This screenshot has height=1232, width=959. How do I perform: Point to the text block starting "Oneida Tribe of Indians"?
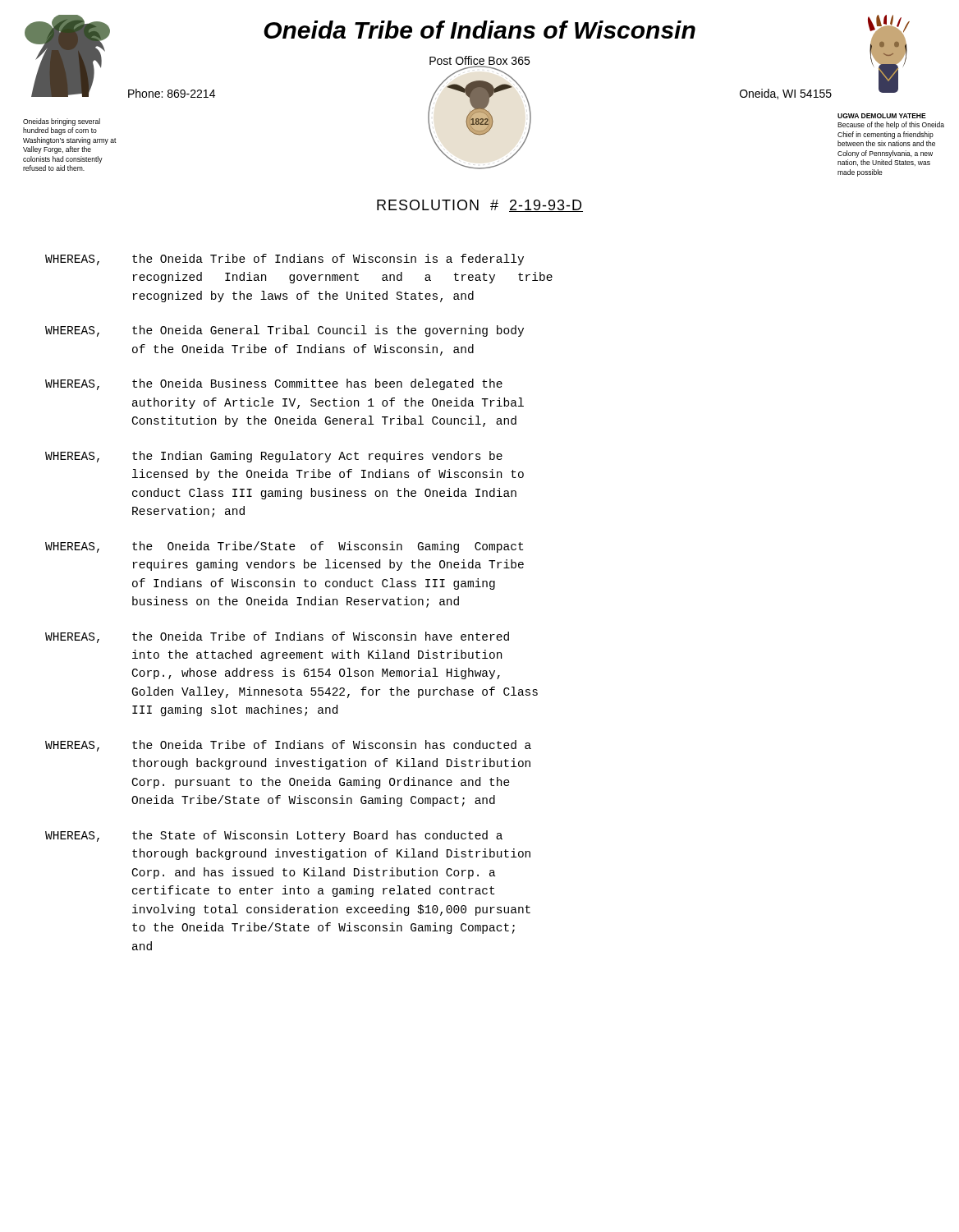point(480,30)
